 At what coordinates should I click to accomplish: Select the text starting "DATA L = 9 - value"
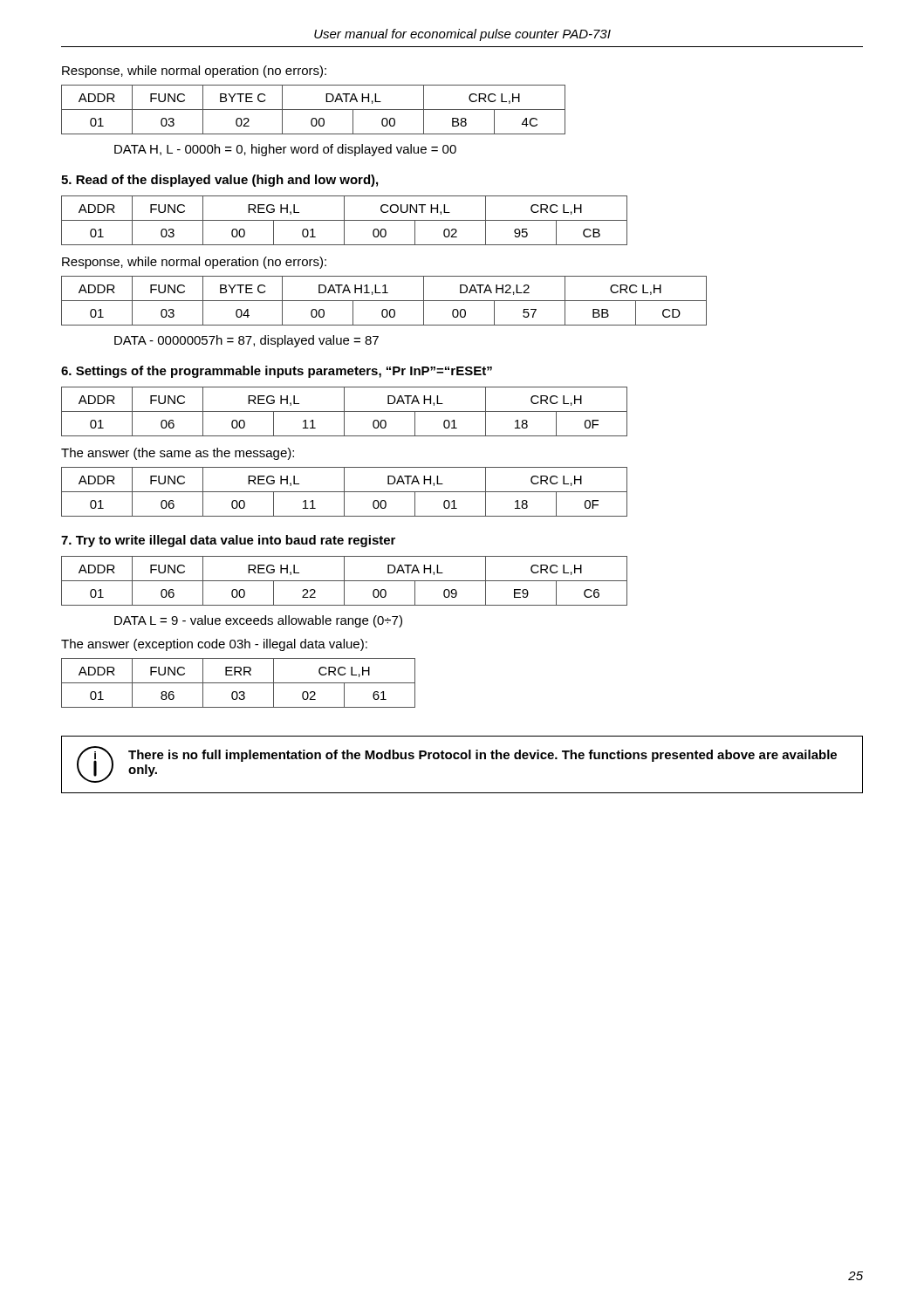tap(258, 620)
